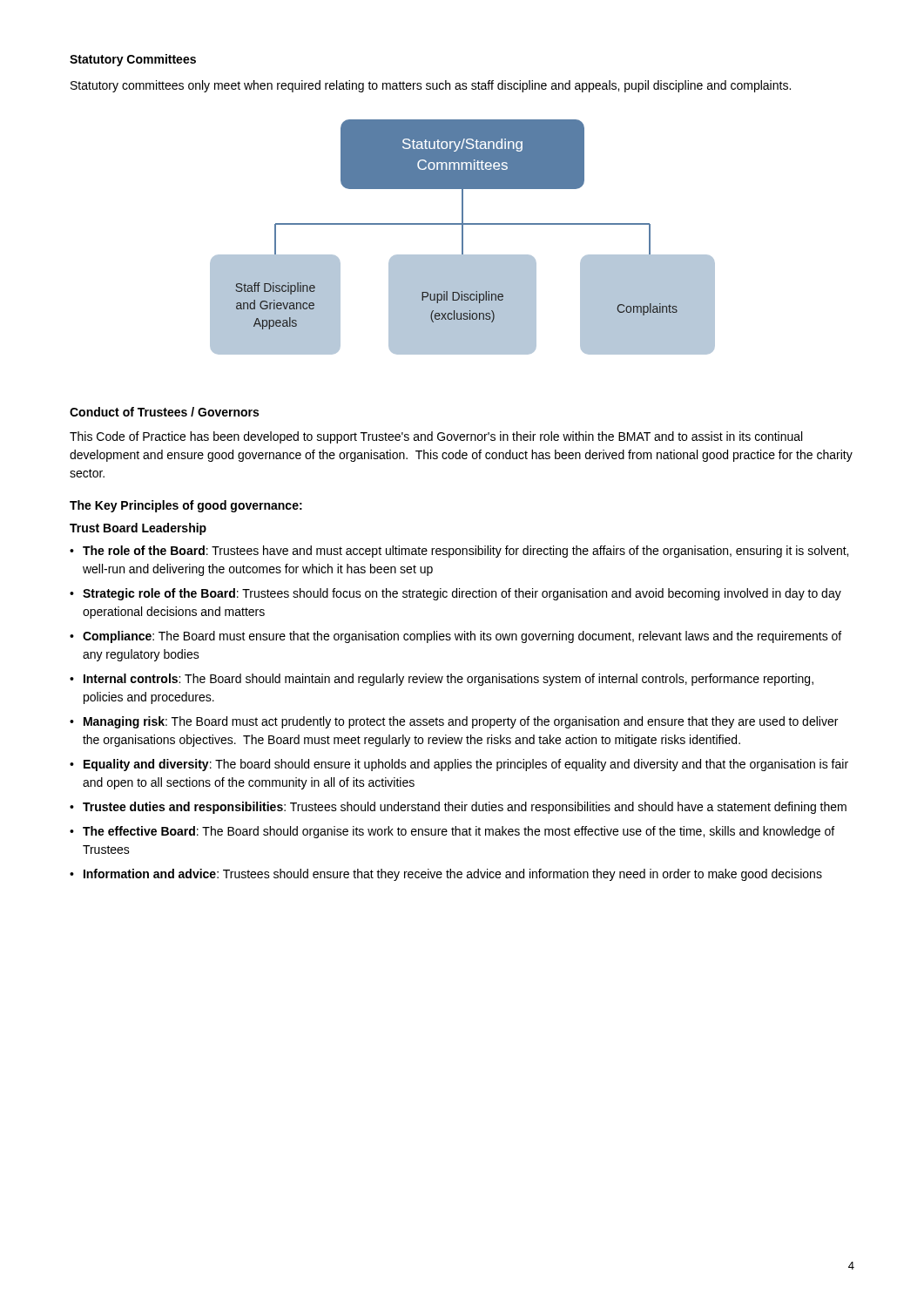Viewport: 924px width, 1307px height.
Task: Where is the passage that starts "• Trustee duties and"?
Action: [x=458, y=807]
